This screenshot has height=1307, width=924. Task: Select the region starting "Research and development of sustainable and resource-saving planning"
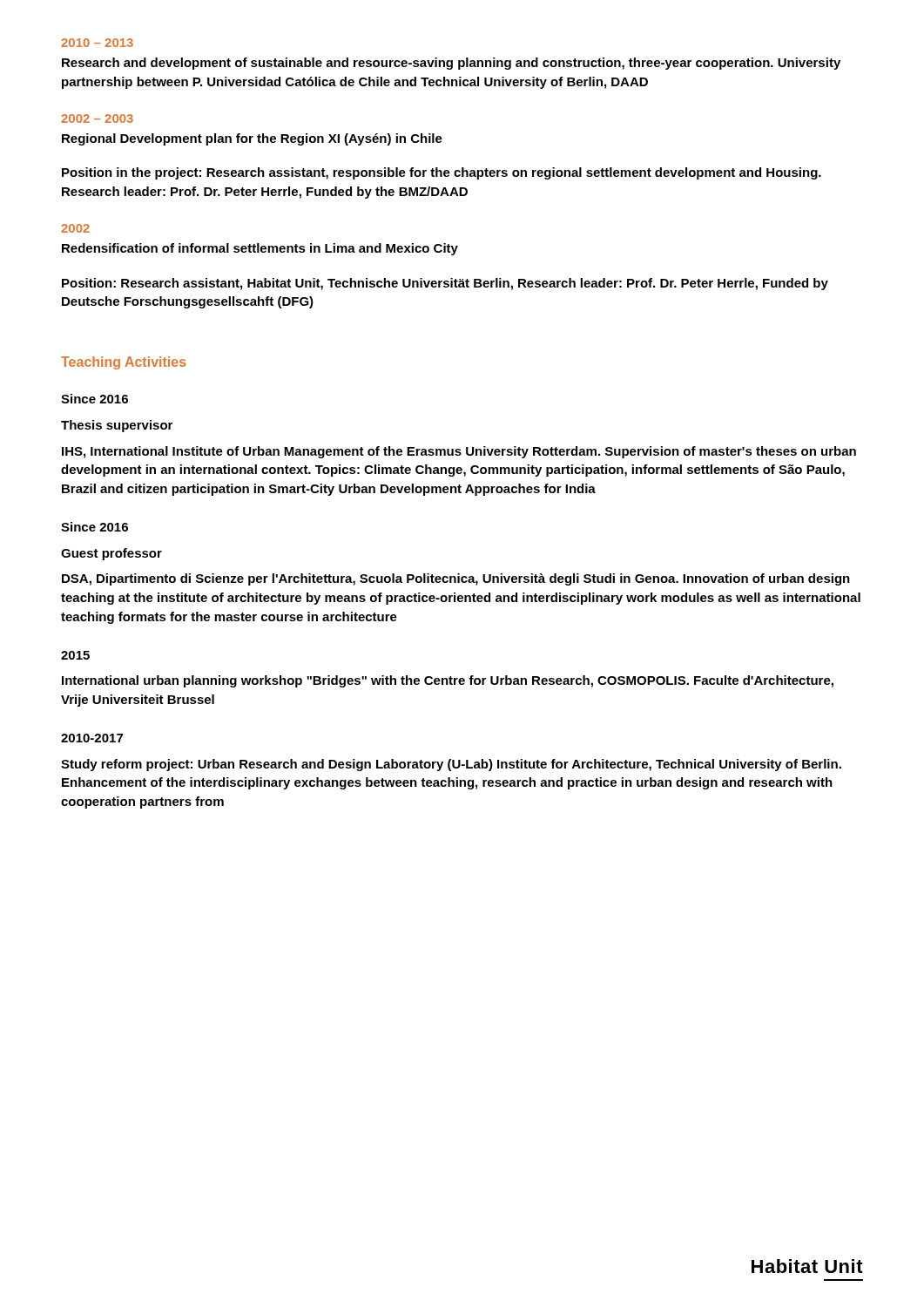point(451,72)
